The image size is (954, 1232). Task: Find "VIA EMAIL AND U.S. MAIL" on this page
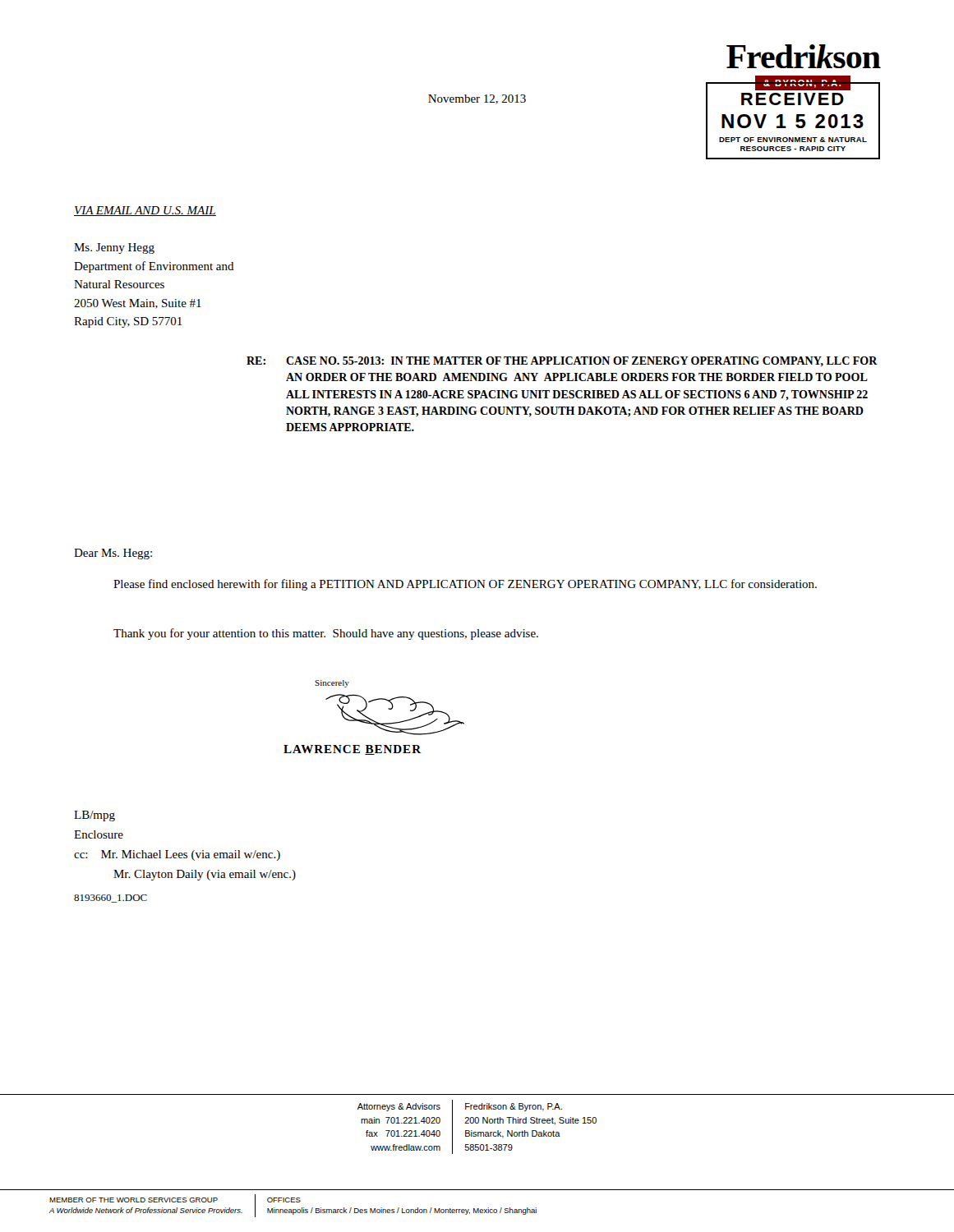point(145,210)
